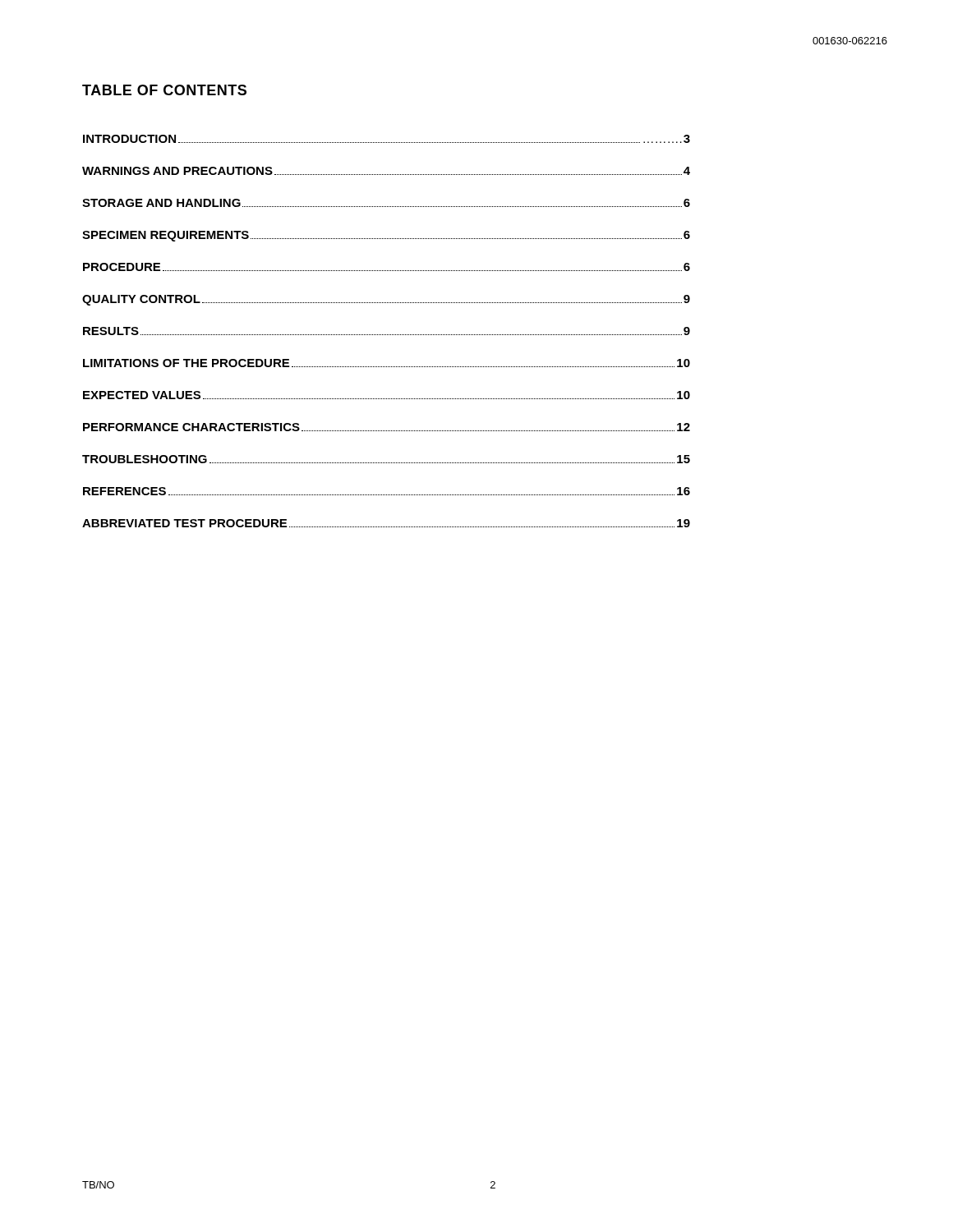
Task: Point to the block starting "SPECIMEN REQUIREMENTS 6"
Action: click(386, 235)
